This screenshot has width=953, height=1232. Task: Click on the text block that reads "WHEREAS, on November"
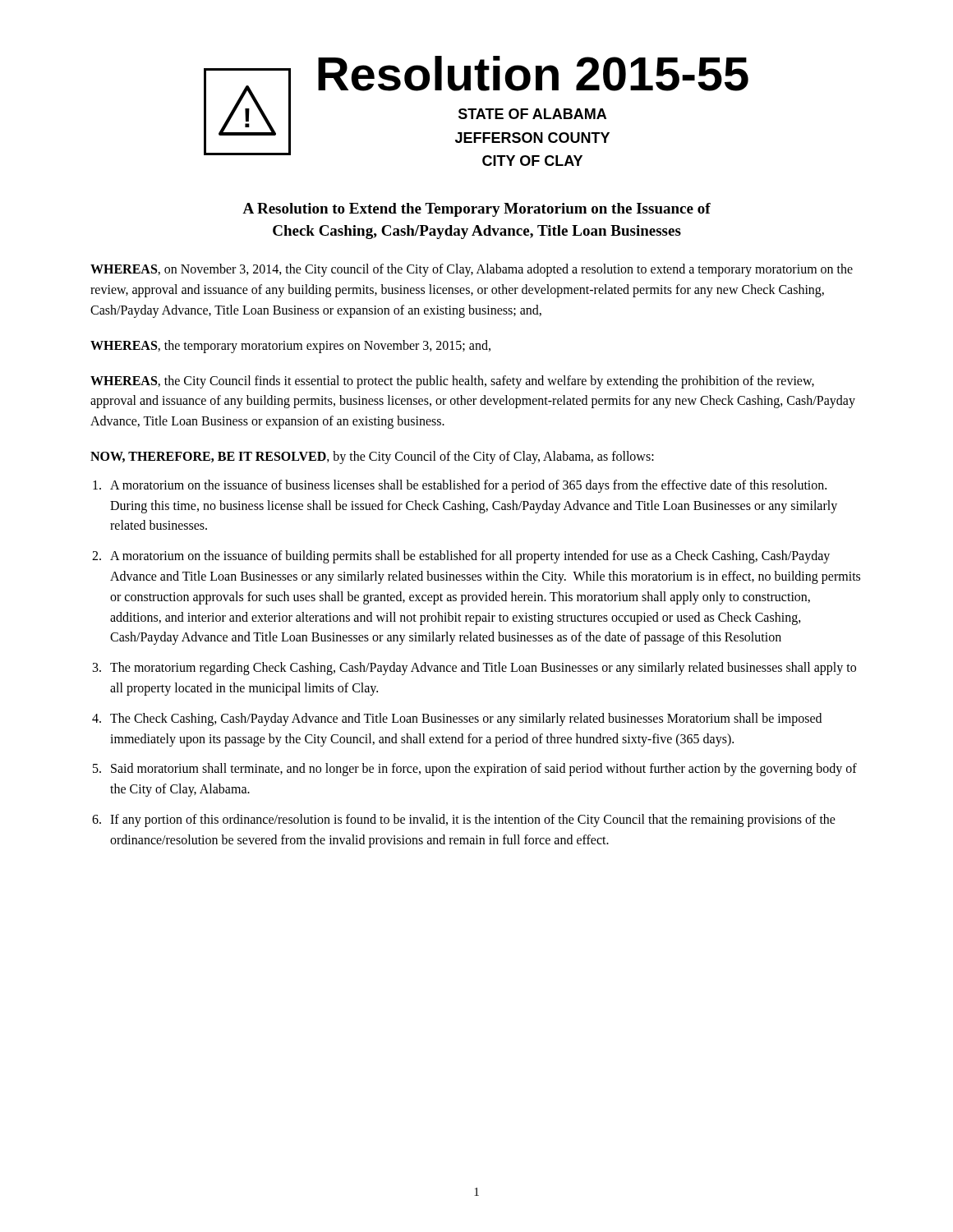[472, 290]
